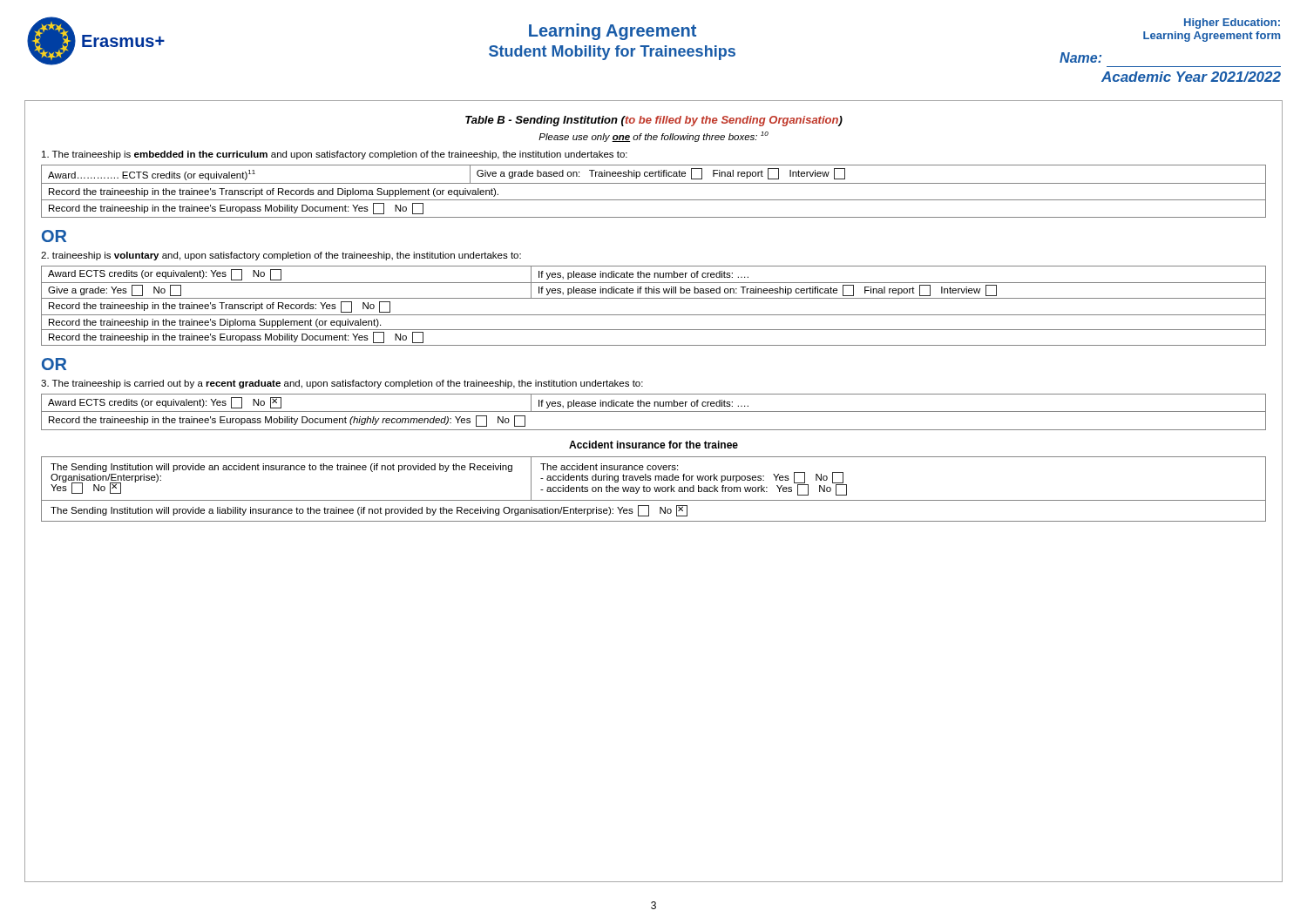Select the text starting "Learning Agreement Student Mobility"
Image resolution: width=1307 pixels, height=924 pixels.
coord(612,41)
